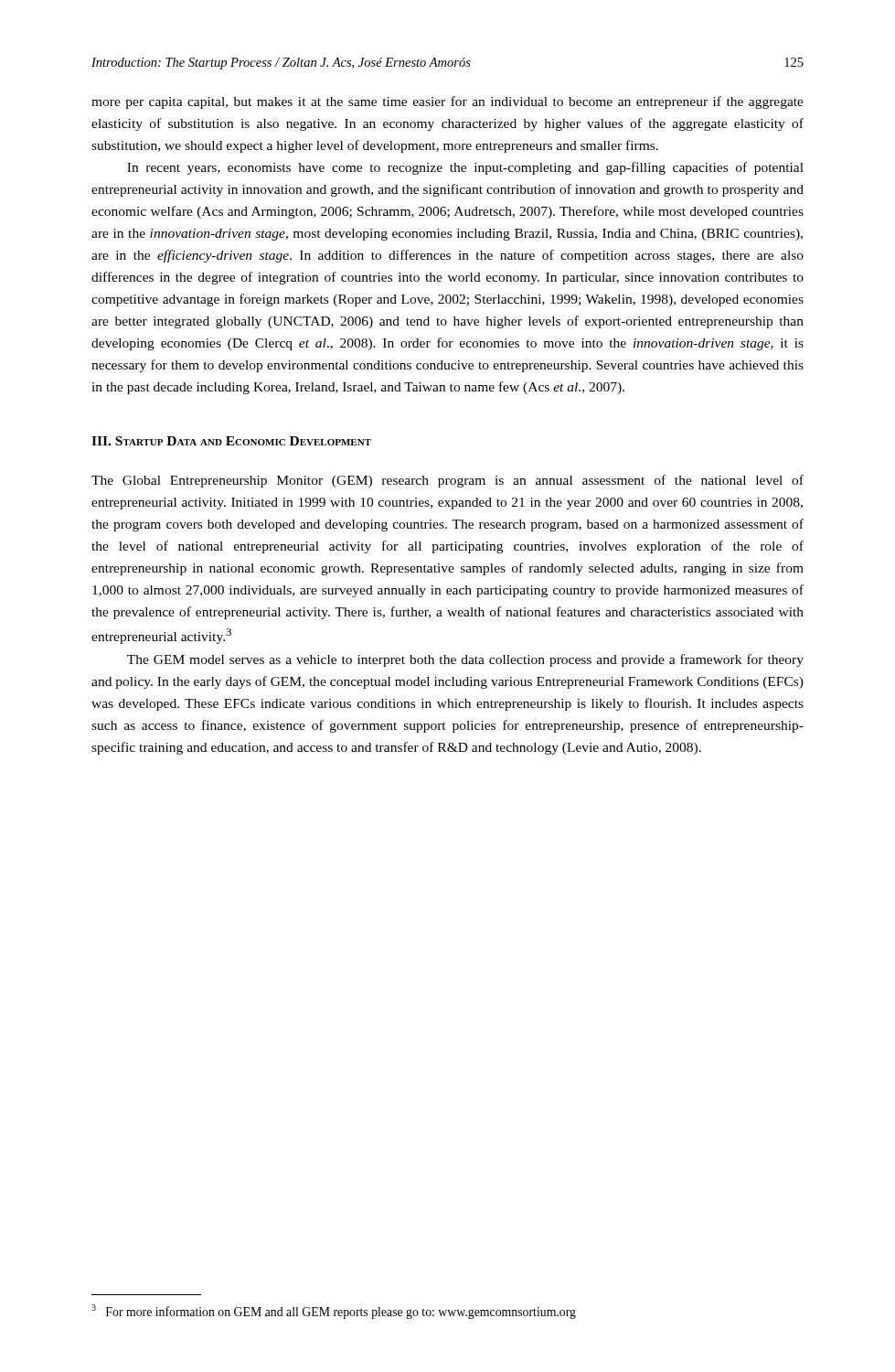Click on the text block containing "more per capita capital, but makes it"
Viewport: 895px width, 1372px height.
click(448, 123)
